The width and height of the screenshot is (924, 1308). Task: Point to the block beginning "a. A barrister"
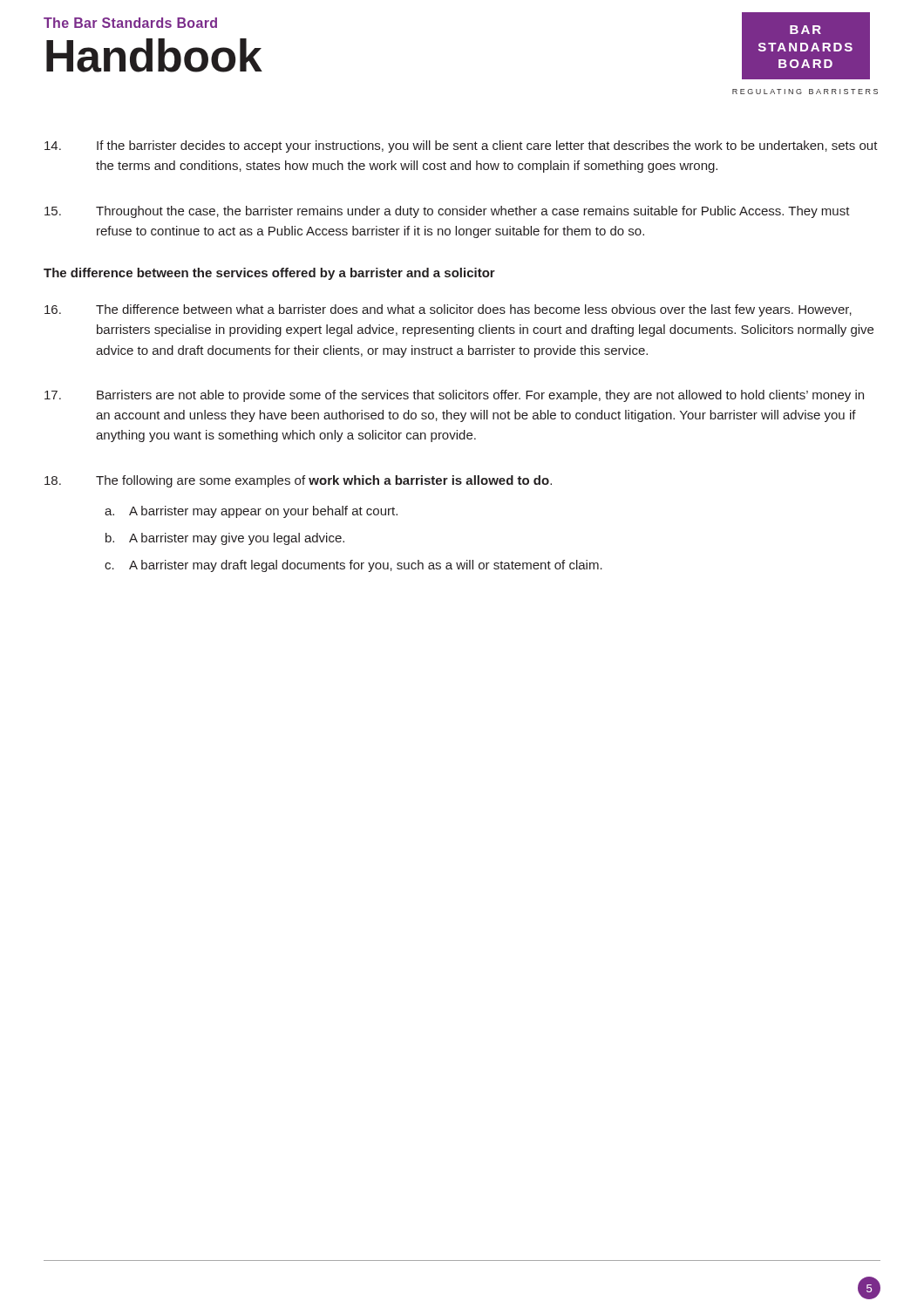[251, 512]
